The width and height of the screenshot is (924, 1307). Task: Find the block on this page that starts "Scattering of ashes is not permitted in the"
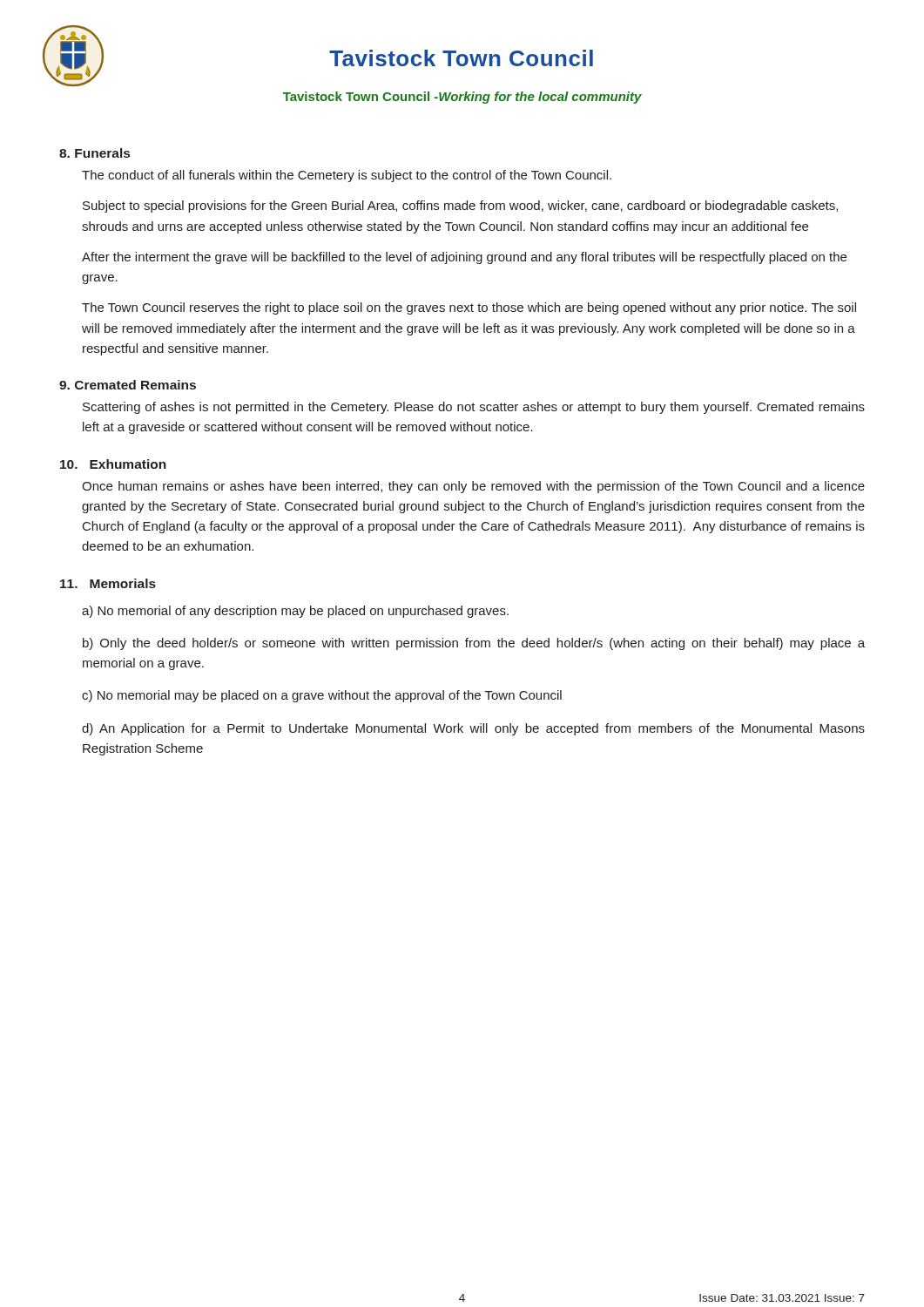click(473, 417)
